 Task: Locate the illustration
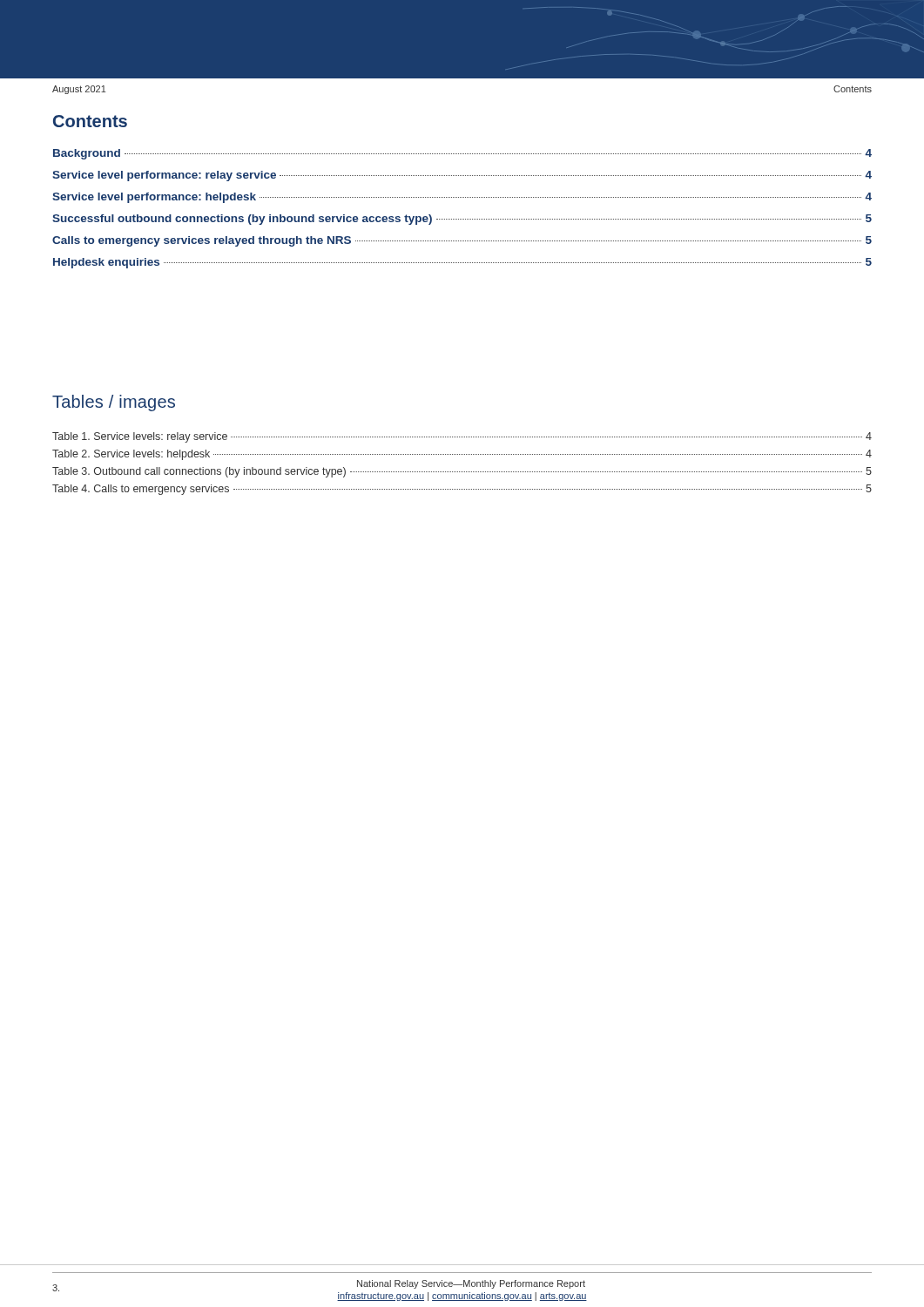pos(462,39)
